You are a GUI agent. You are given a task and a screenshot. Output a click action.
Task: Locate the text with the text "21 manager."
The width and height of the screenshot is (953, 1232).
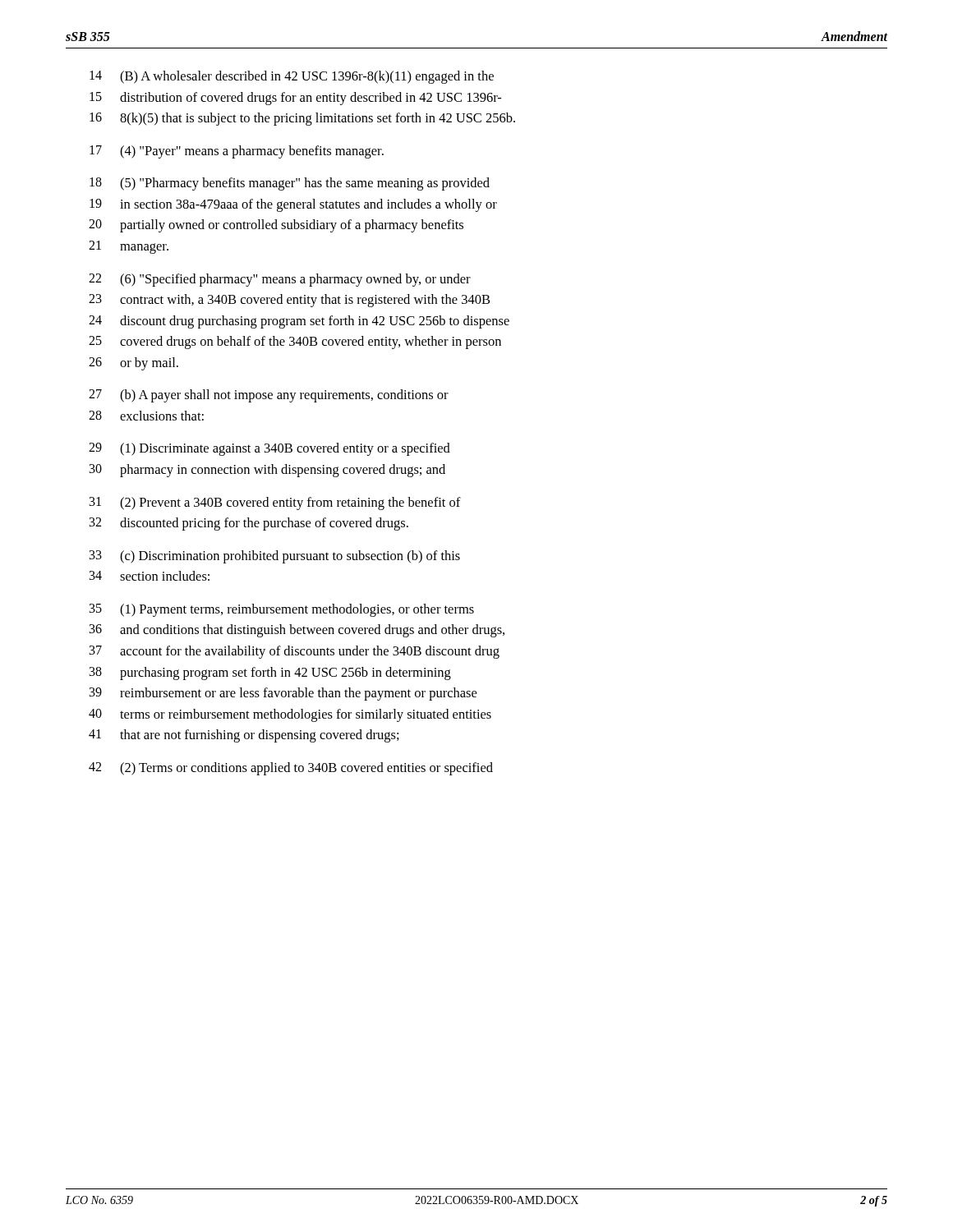click(x=129, y=247)
